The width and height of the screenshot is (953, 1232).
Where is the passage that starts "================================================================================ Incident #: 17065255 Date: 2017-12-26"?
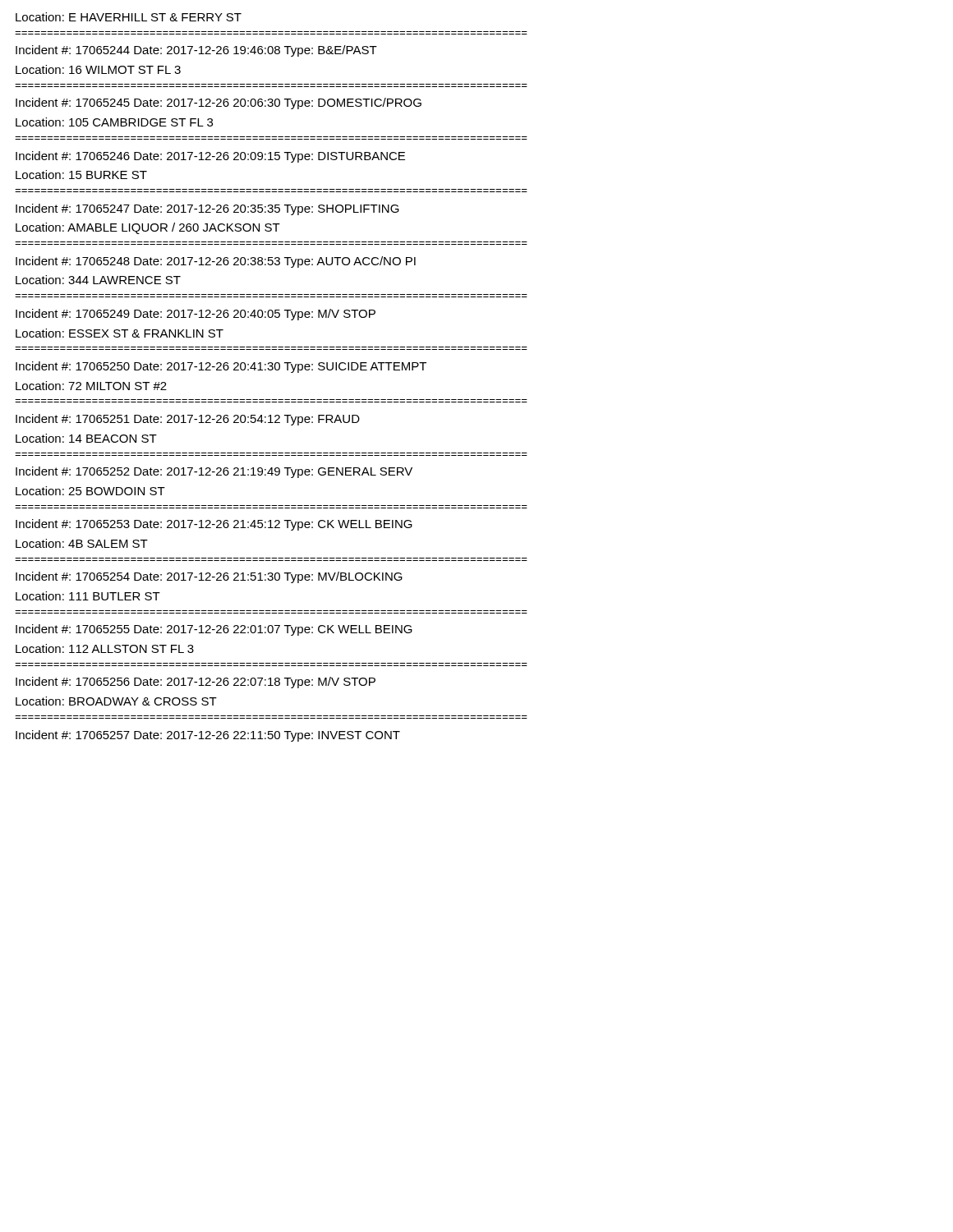214,630
